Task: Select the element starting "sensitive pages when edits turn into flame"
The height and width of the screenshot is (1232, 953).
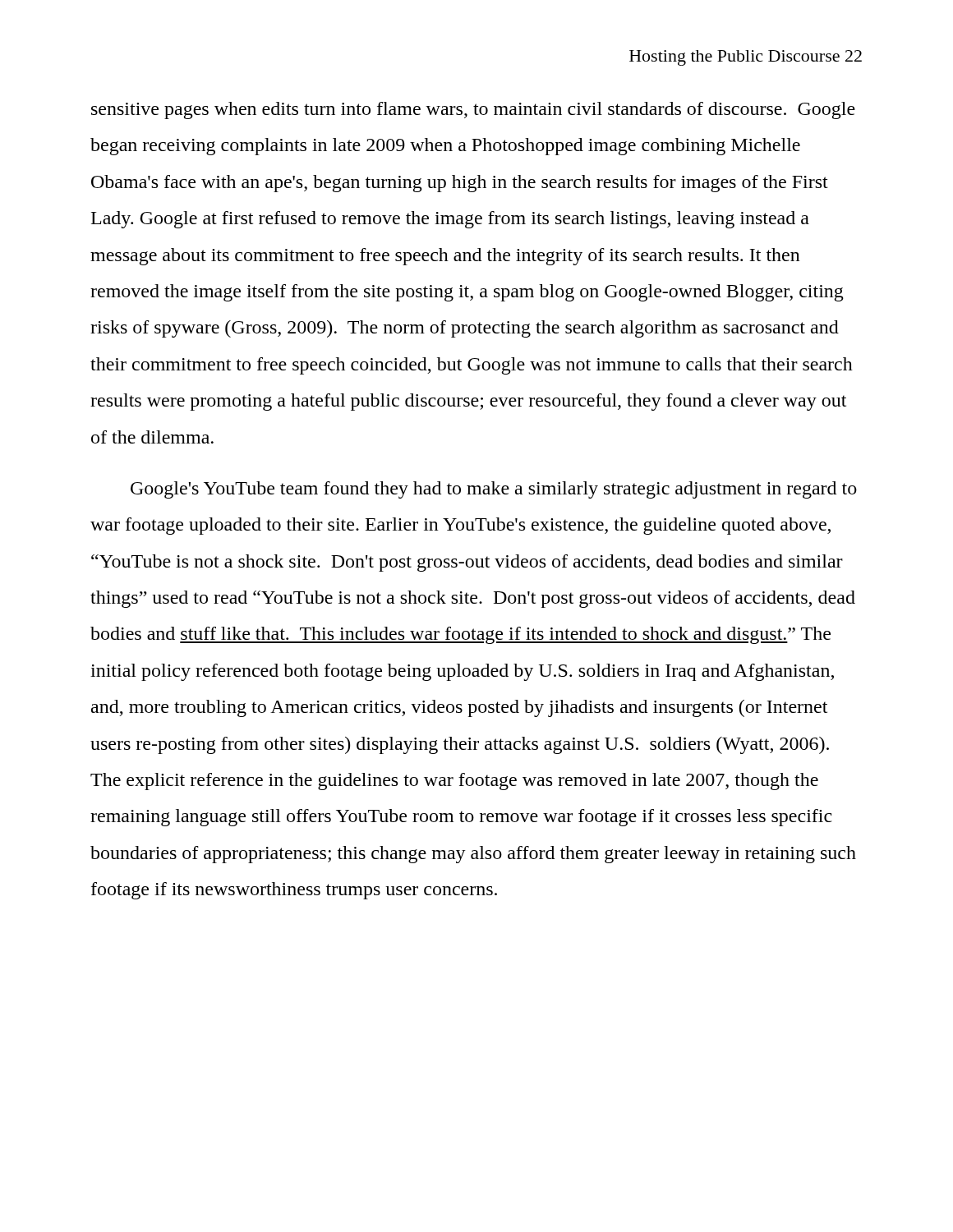Action: point(473,272)
